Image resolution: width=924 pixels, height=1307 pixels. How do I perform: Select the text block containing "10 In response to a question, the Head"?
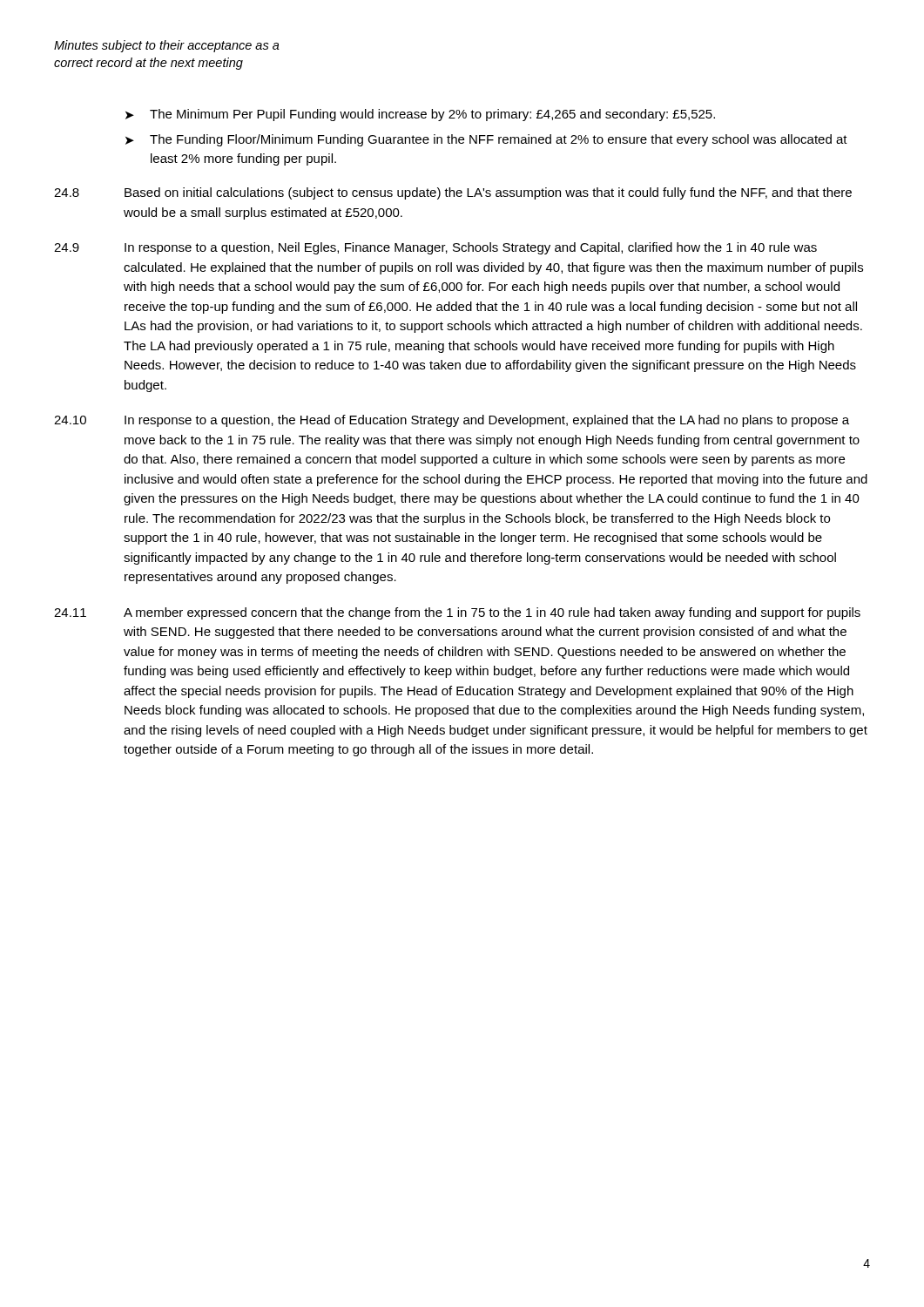(462, 499)
